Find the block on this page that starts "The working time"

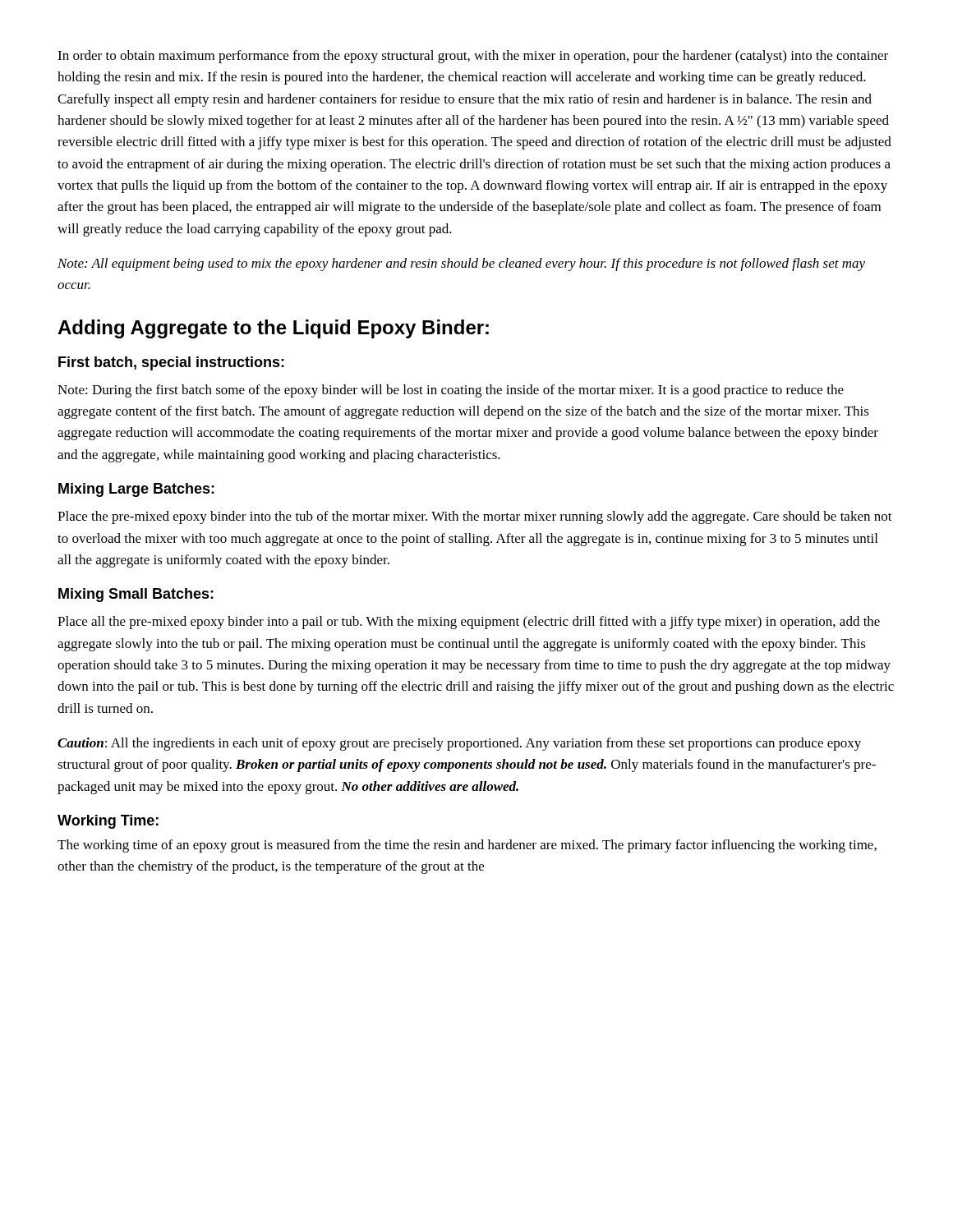[x=467, y=856]
